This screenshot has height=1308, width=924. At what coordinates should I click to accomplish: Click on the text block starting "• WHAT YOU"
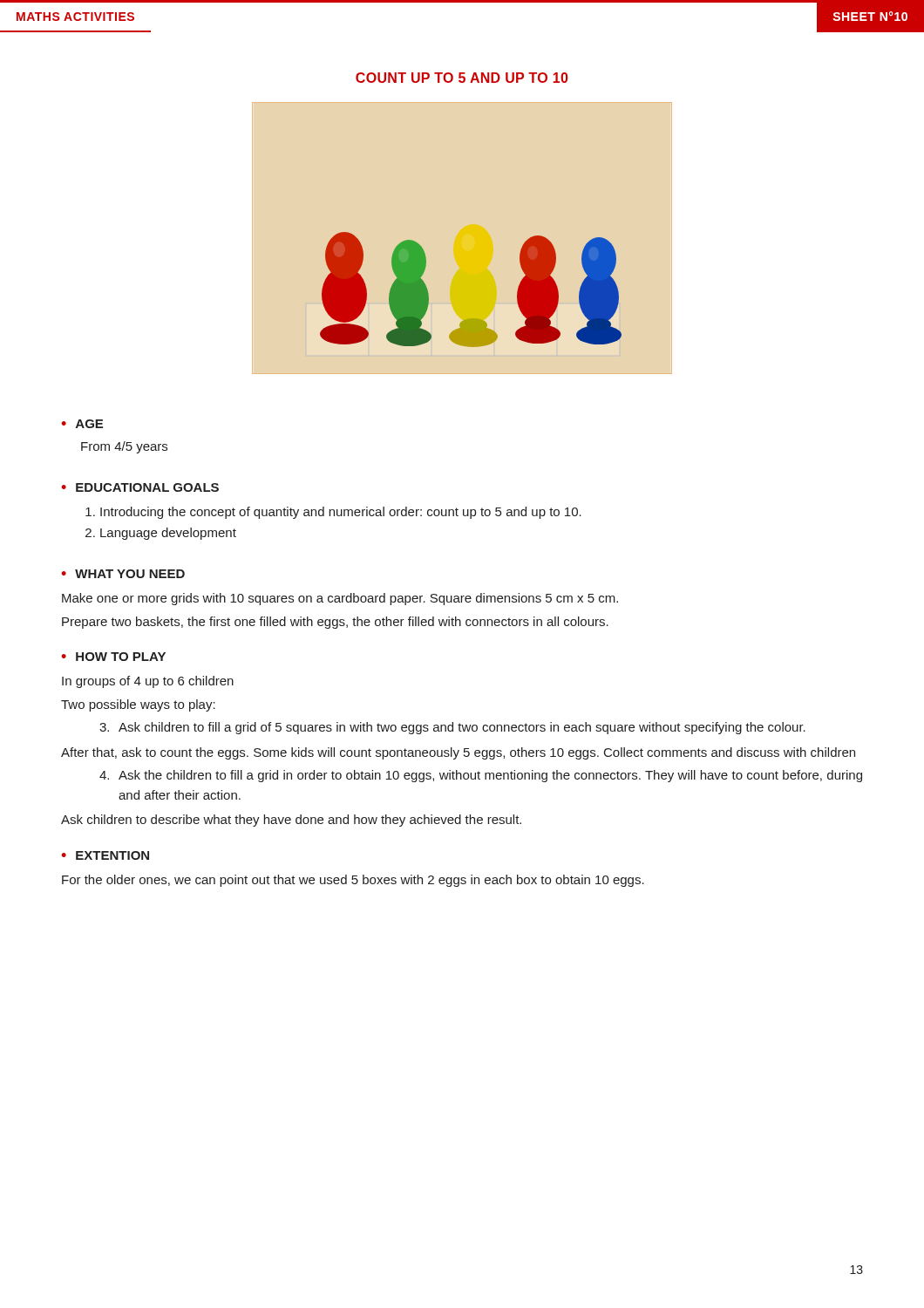123,574
